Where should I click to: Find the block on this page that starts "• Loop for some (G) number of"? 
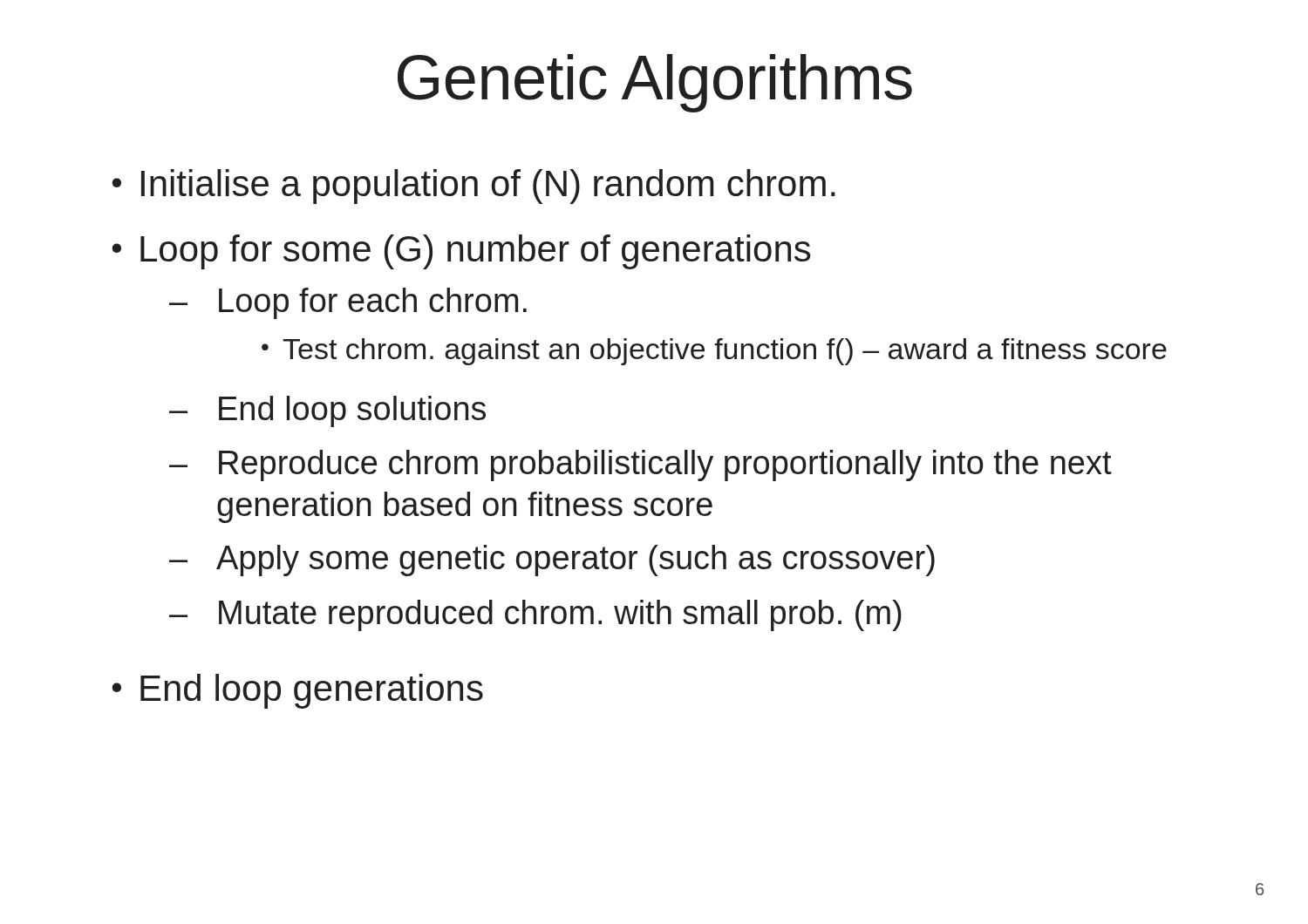654,437
